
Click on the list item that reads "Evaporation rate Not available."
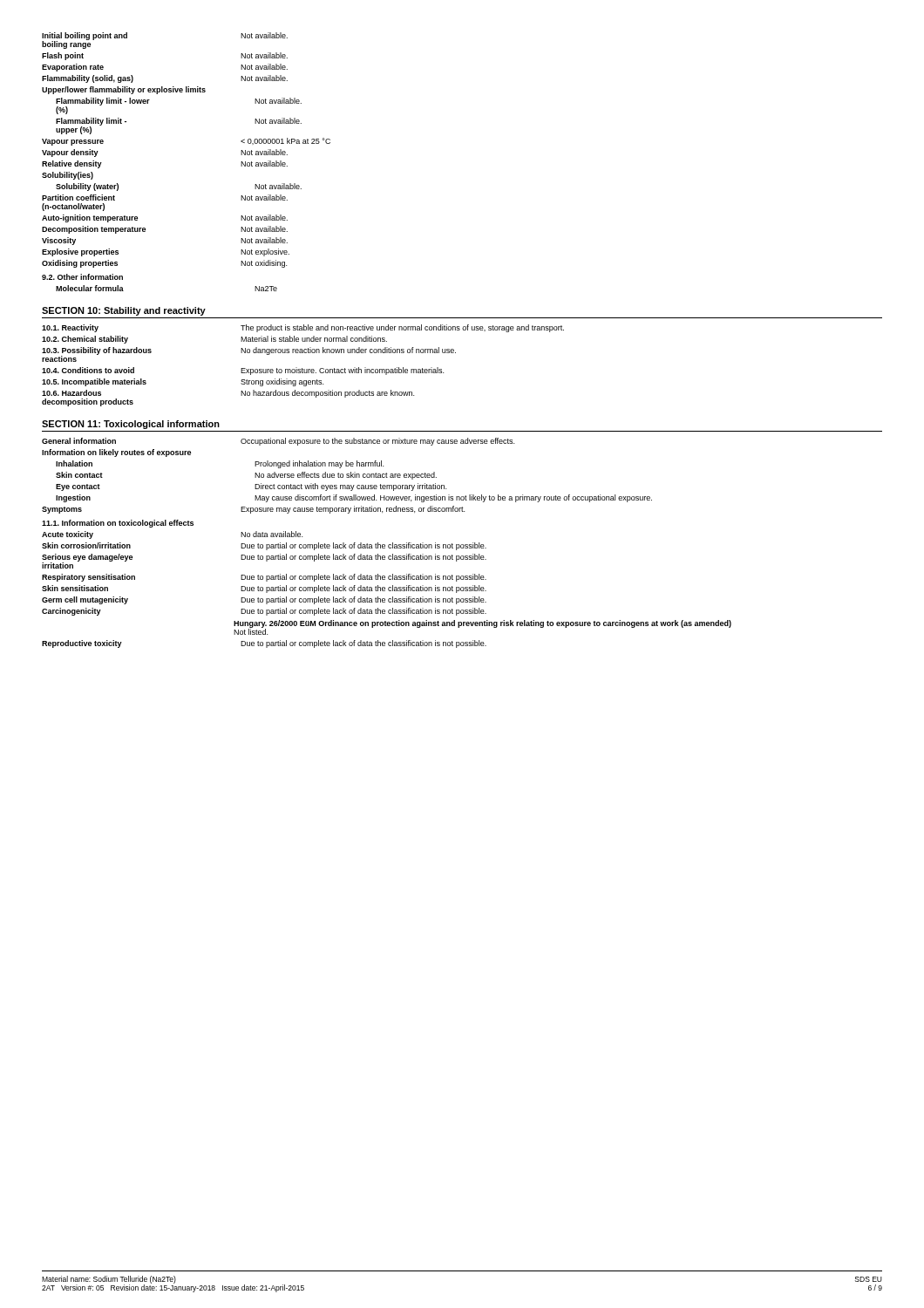(x=61, y=68)
